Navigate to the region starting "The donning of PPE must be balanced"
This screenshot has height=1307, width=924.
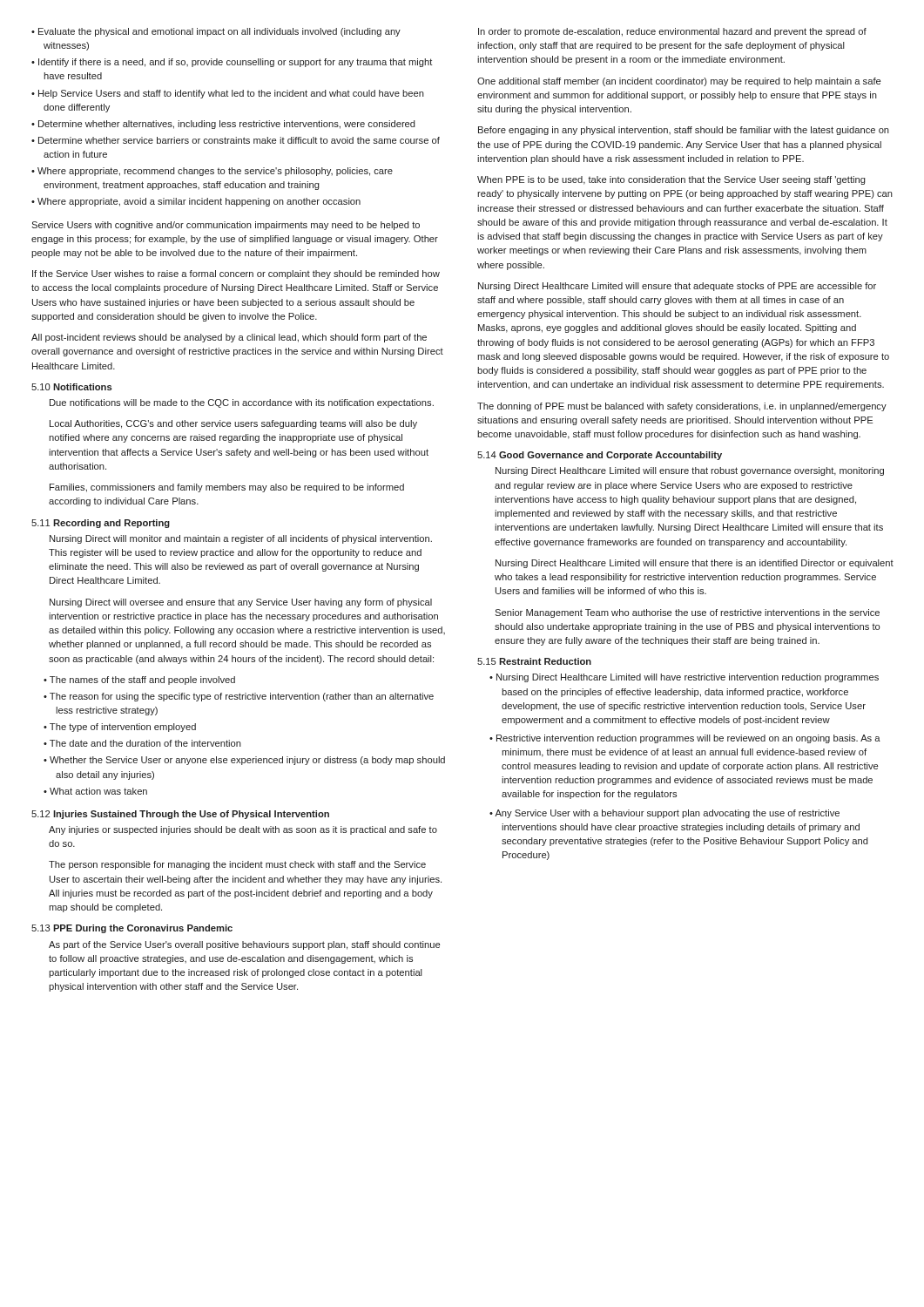[682, 420]
